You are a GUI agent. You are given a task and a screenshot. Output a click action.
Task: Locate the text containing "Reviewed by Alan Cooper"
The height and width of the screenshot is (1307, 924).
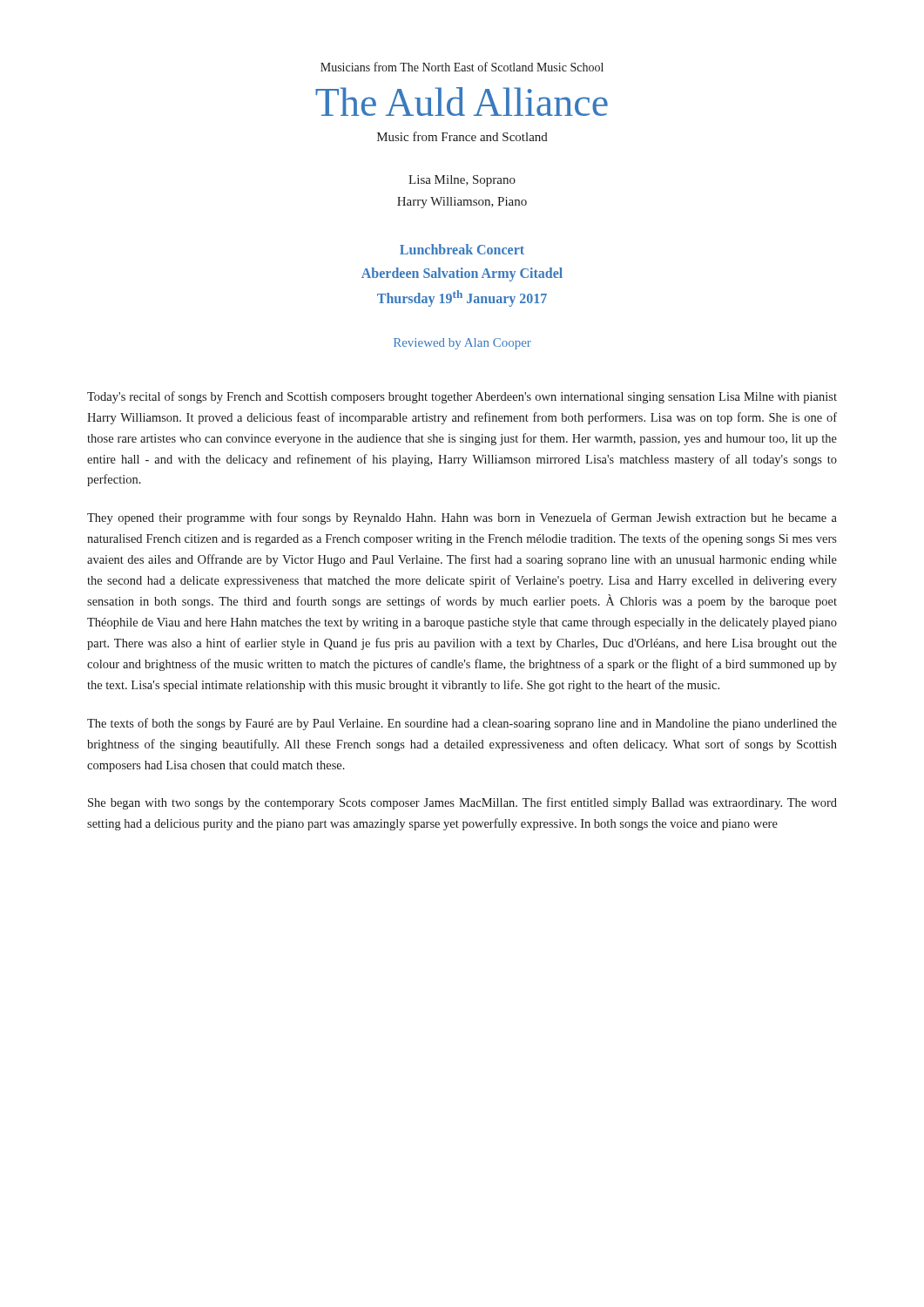(462, 342)
